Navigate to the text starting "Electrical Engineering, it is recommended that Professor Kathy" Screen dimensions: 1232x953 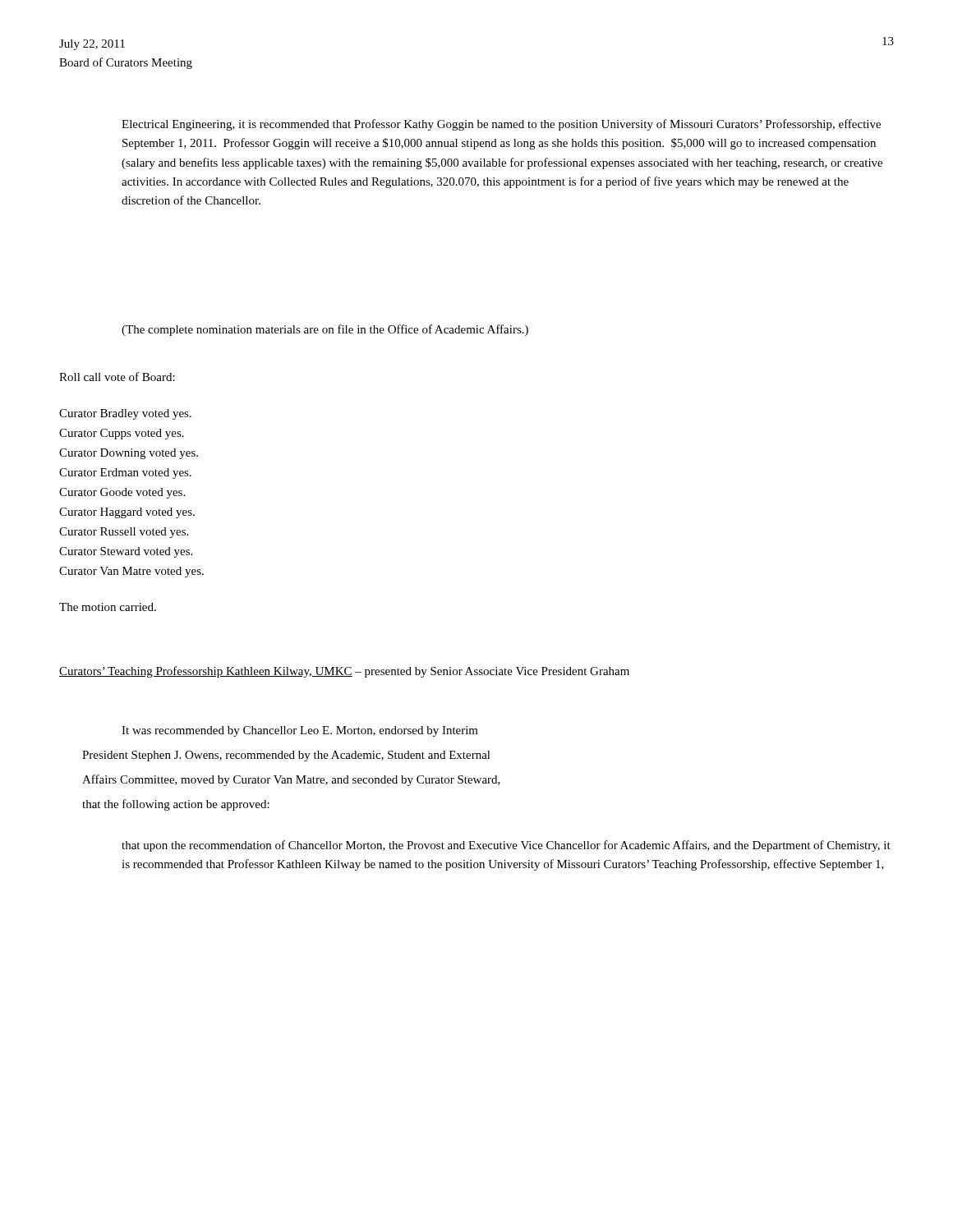click(x=502, y=162)
